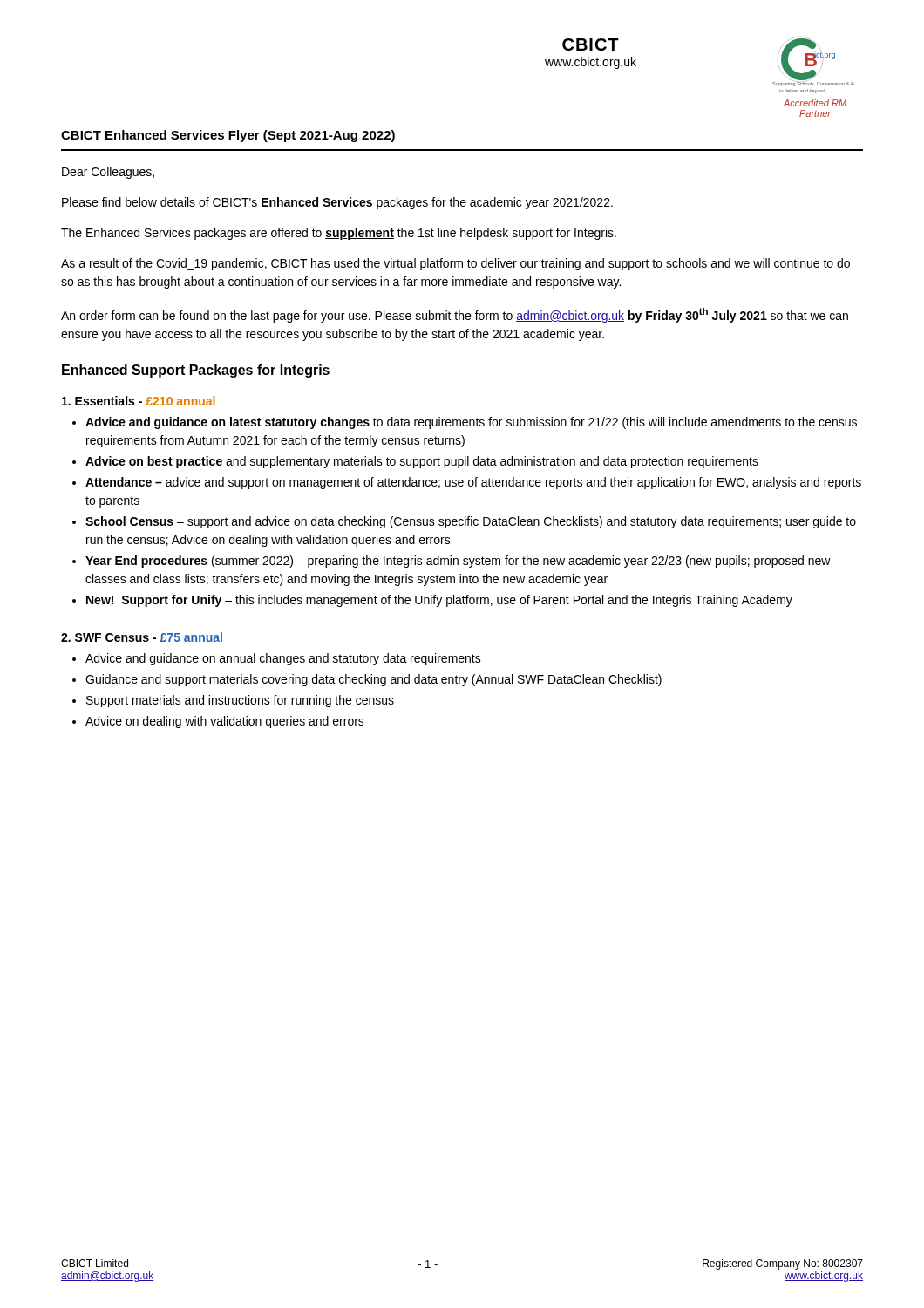Point to the block beginning "An order form can be found"
This screenshot has height=1308, width=924.
coord(455,323)
